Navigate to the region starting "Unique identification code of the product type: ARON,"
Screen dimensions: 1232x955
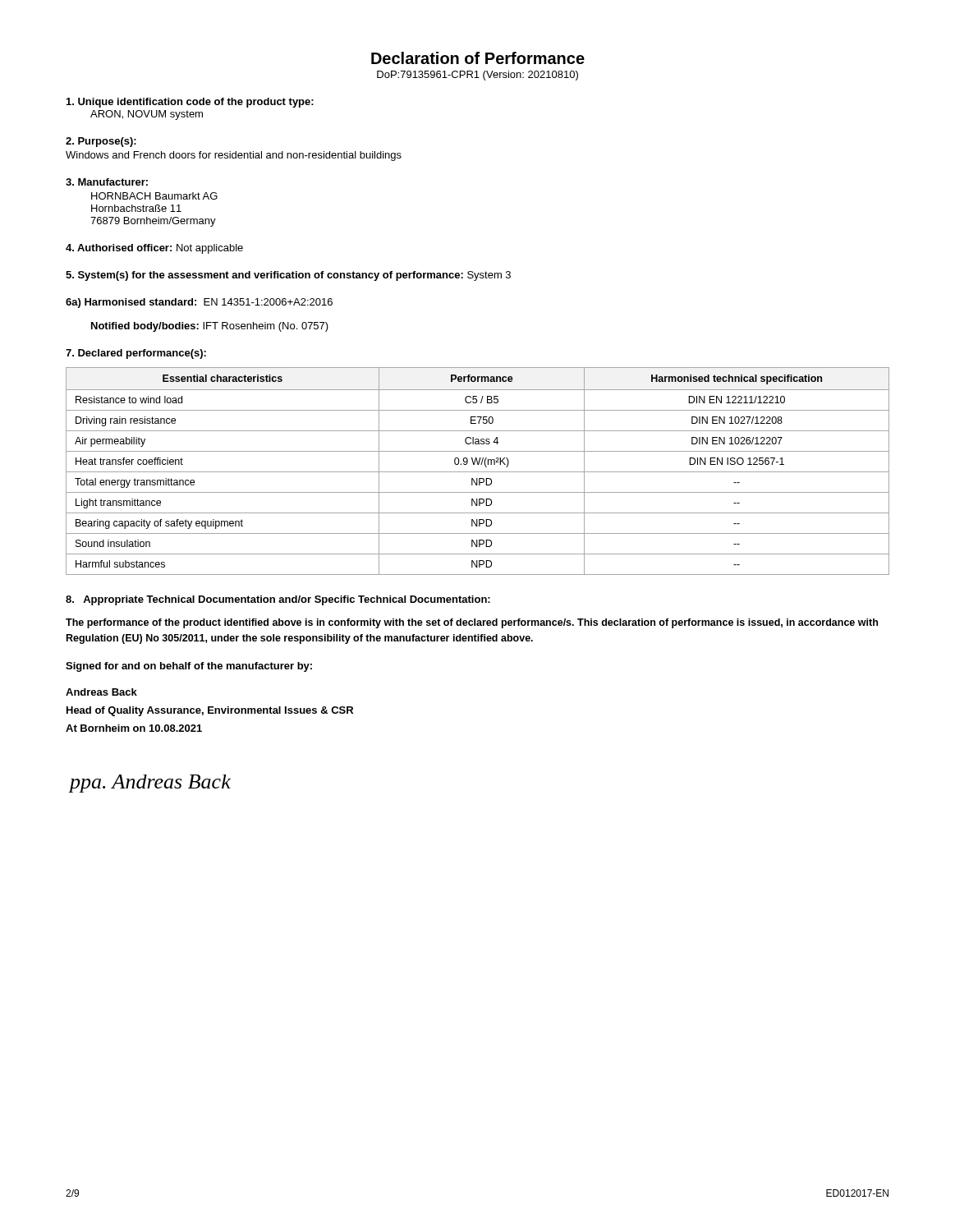coord(190,108)
